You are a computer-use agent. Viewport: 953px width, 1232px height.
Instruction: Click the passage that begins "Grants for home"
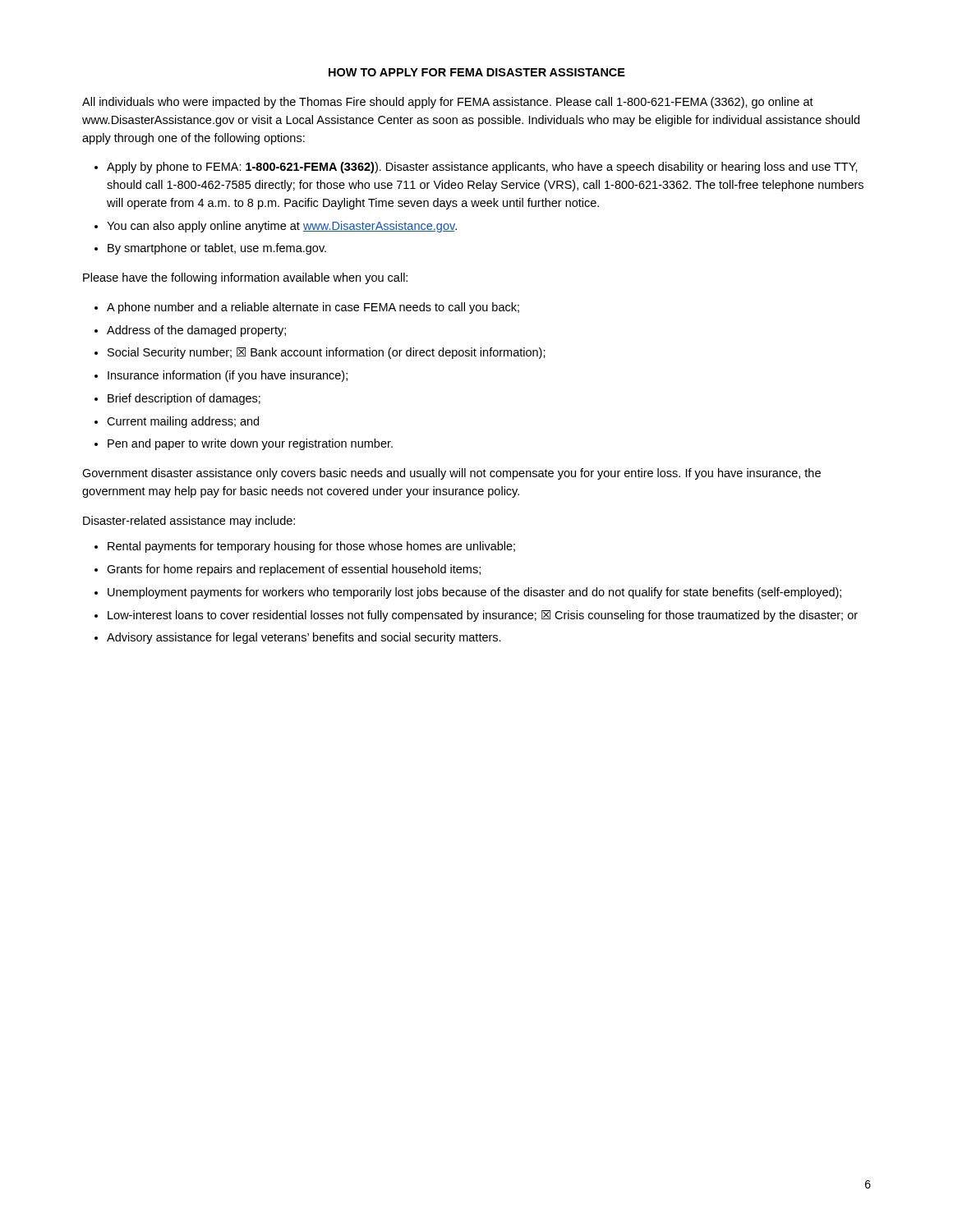point(294,569)
